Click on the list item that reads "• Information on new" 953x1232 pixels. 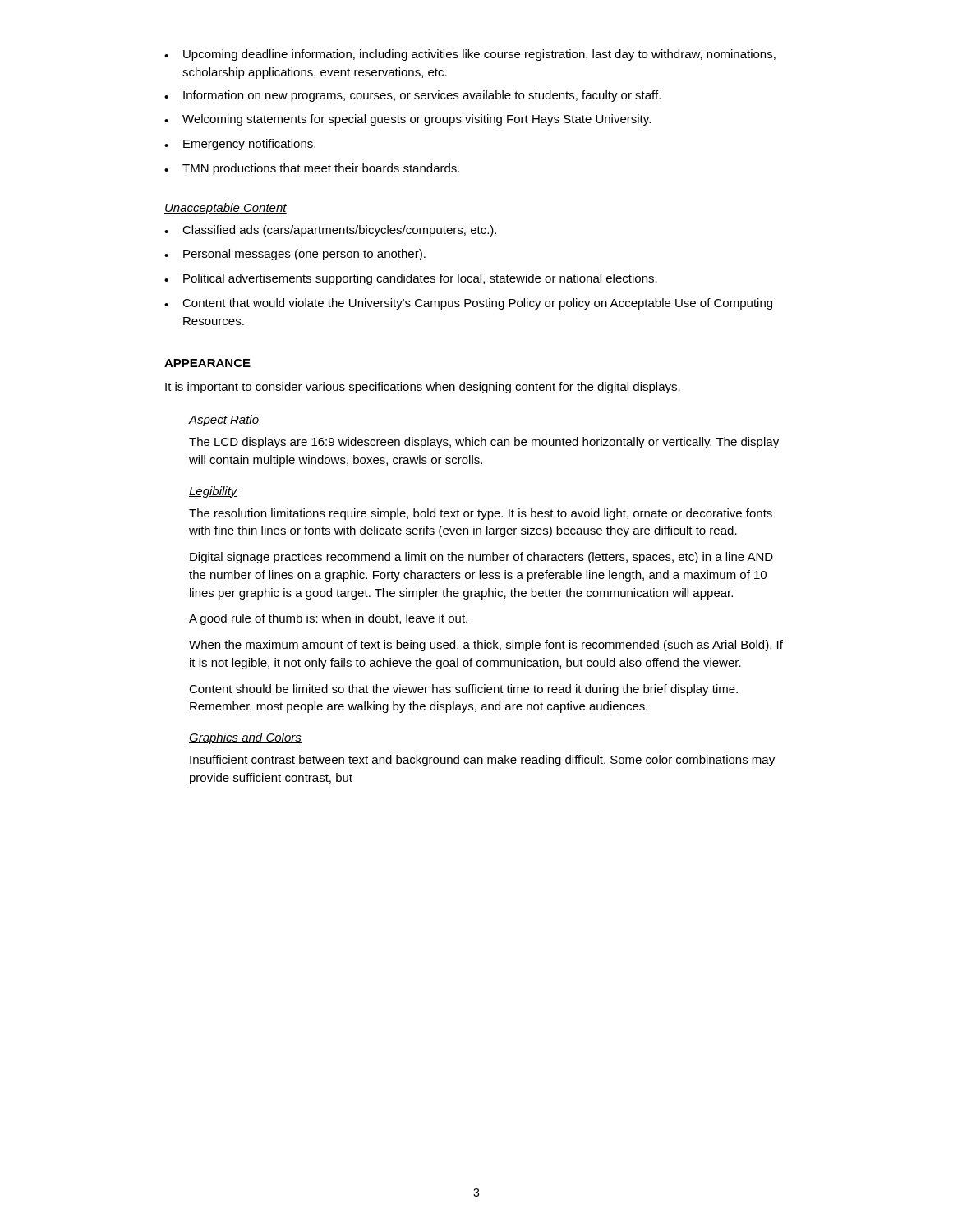point(476,96)
